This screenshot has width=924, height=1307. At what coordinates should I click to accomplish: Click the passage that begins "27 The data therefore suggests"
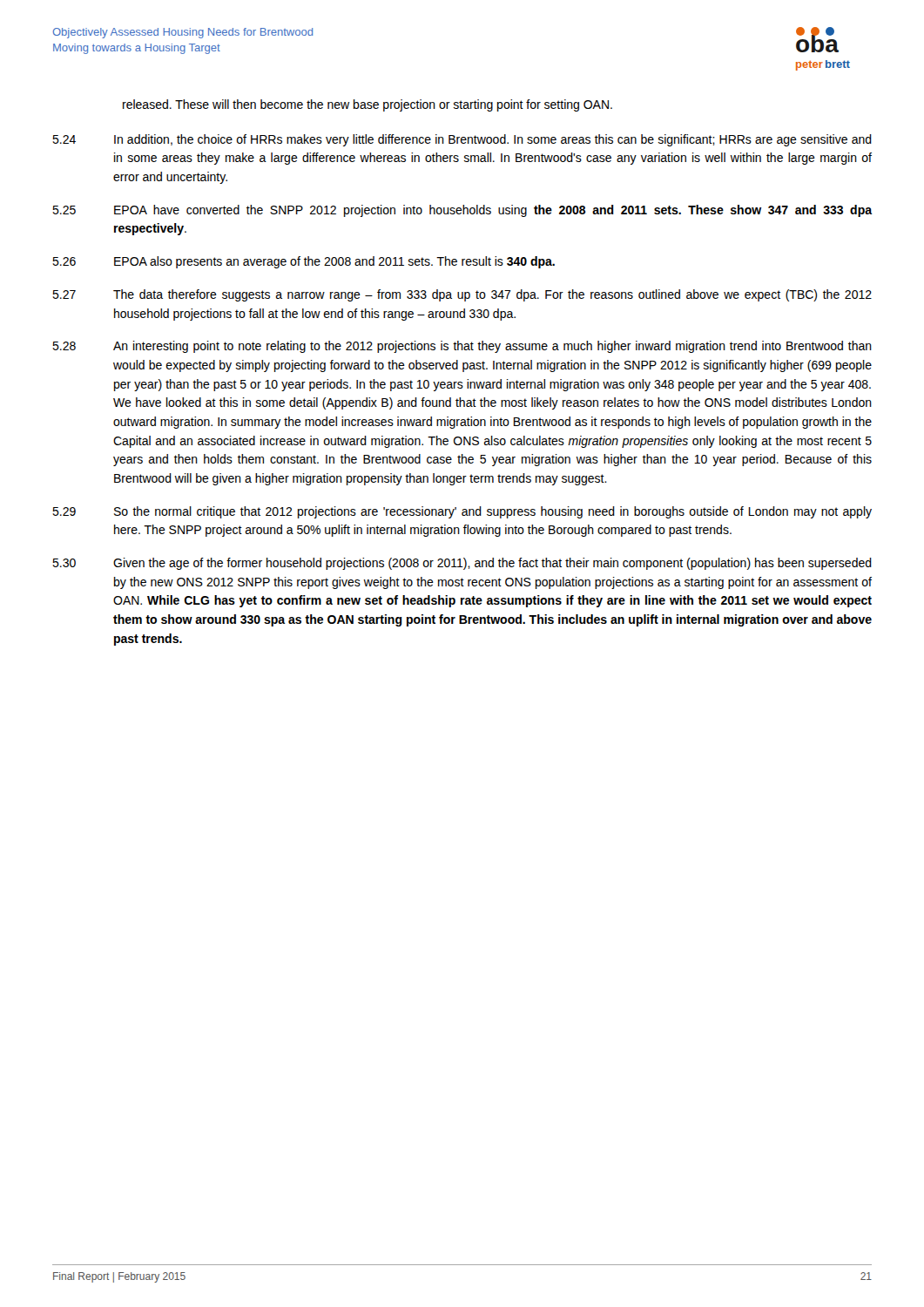(462, 305)
